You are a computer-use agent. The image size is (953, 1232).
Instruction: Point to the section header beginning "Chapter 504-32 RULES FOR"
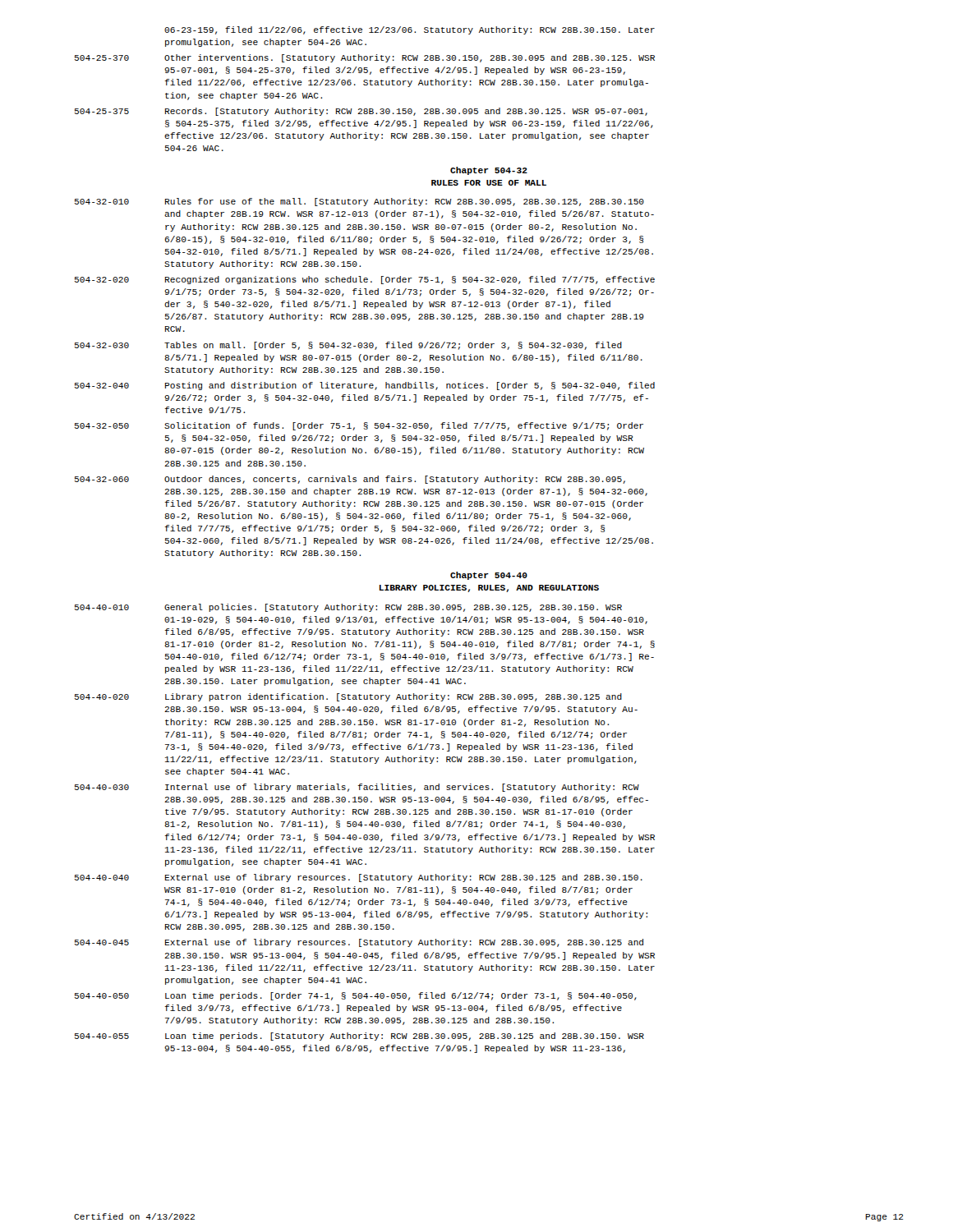point(489,177)
